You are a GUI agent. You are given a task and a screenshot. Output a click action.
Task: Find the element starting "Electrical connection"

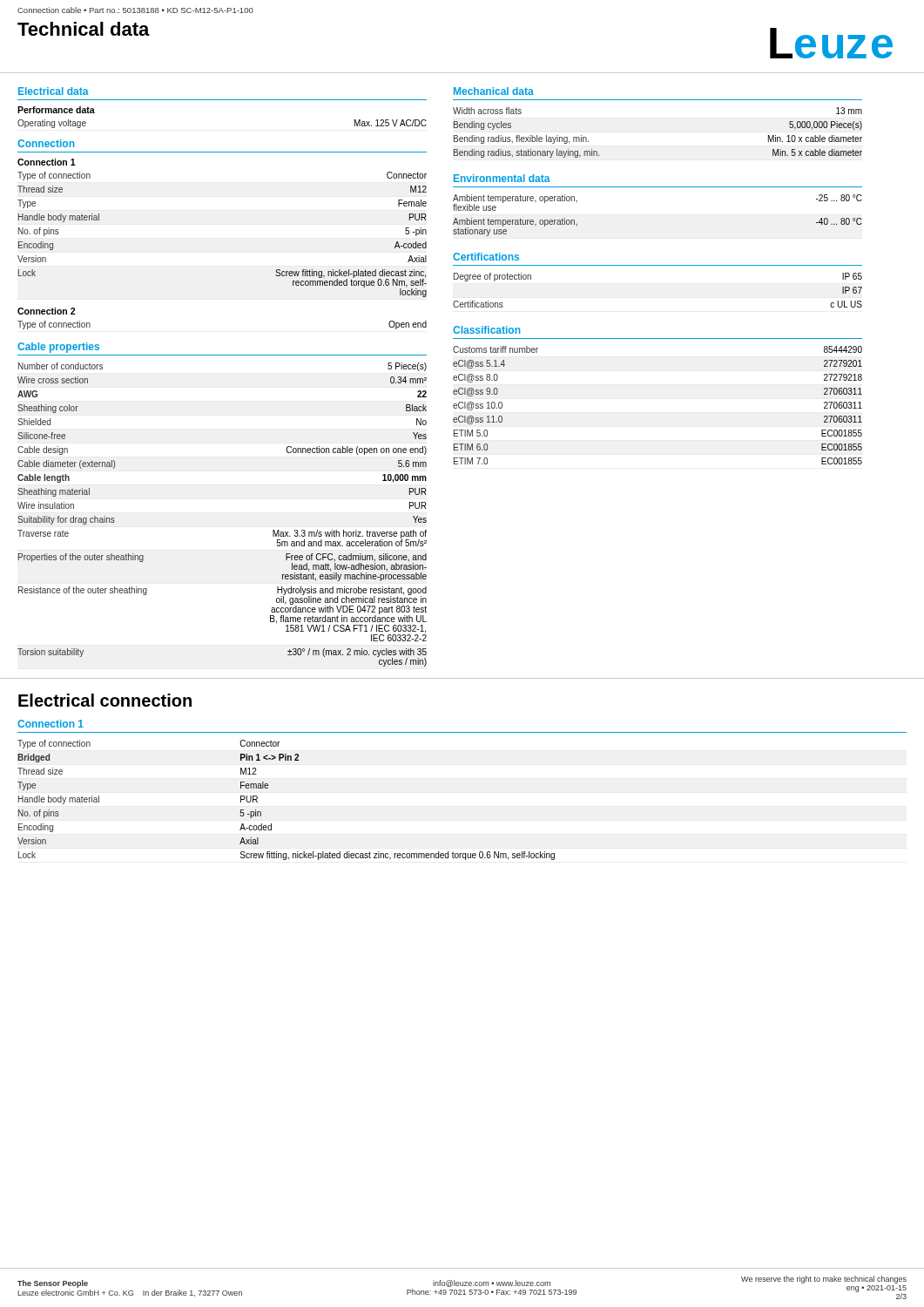coord(105,701)
